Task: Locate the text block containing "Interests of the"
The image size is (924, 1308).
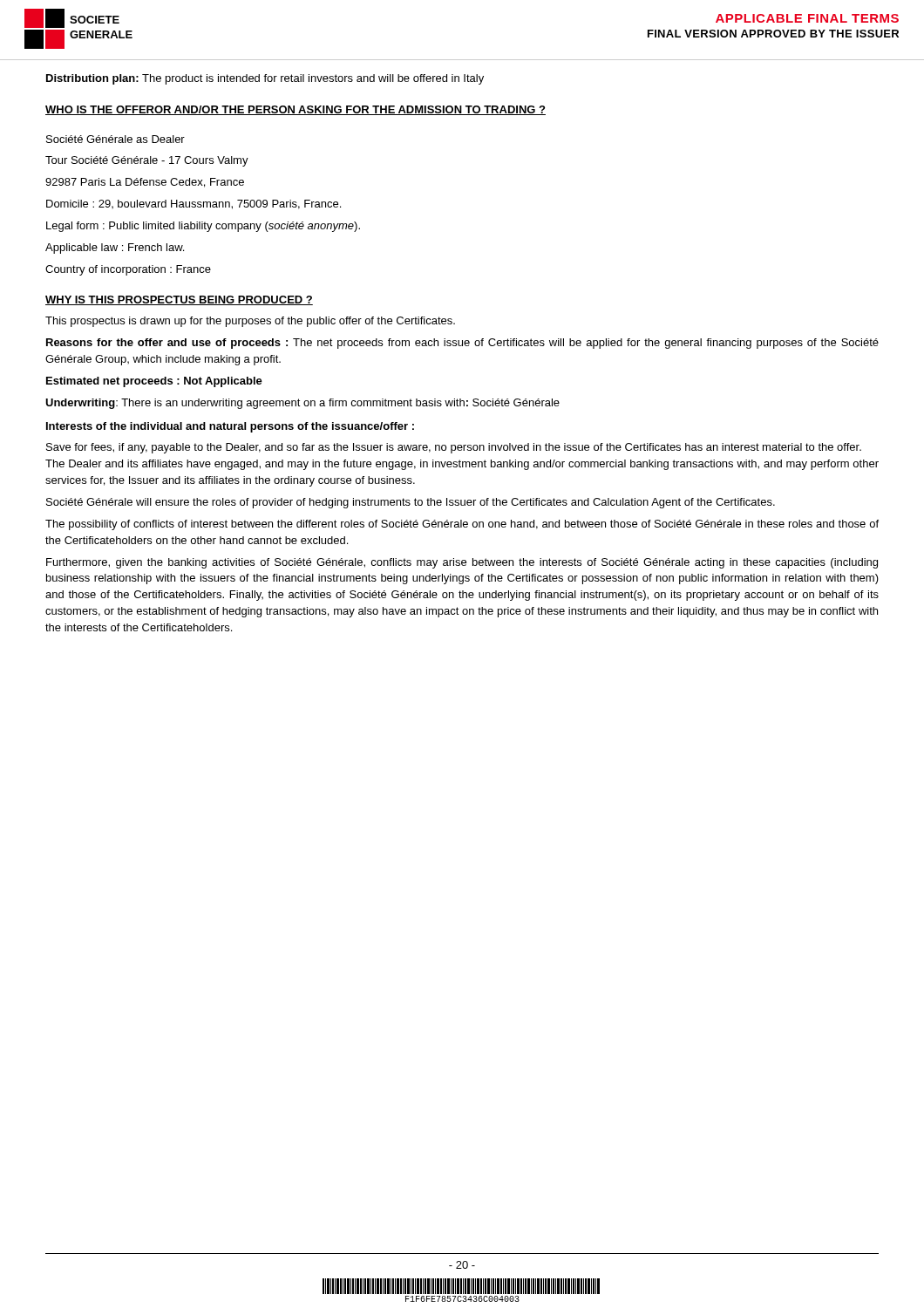Action: pos(230,426)
